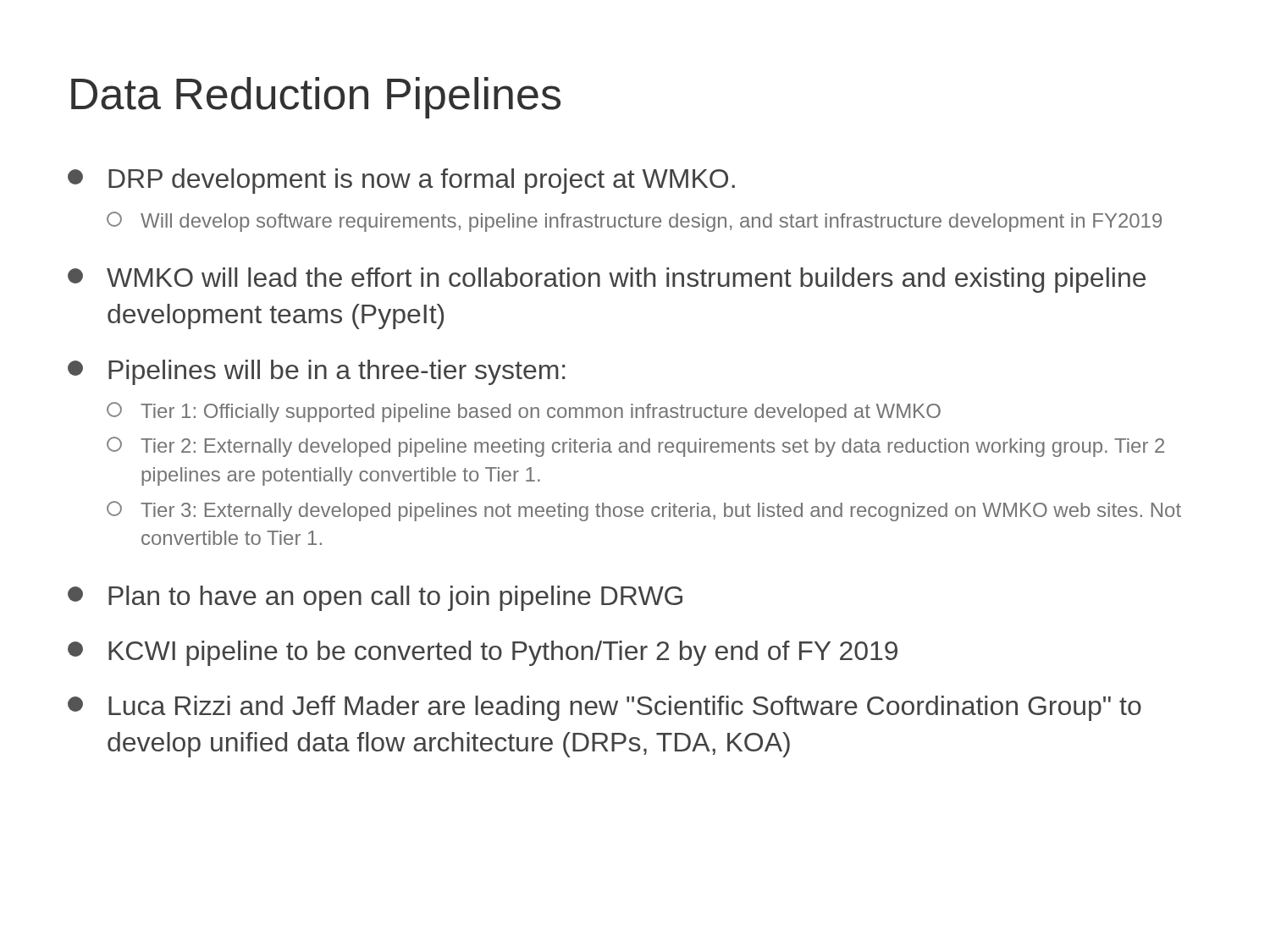Viewport: 1270px width, 952px height.
Task: Find the block on this page that starts "Tier 2: Externally developed pipeline meeting criteria"
Action: click(x=654, y=460)
